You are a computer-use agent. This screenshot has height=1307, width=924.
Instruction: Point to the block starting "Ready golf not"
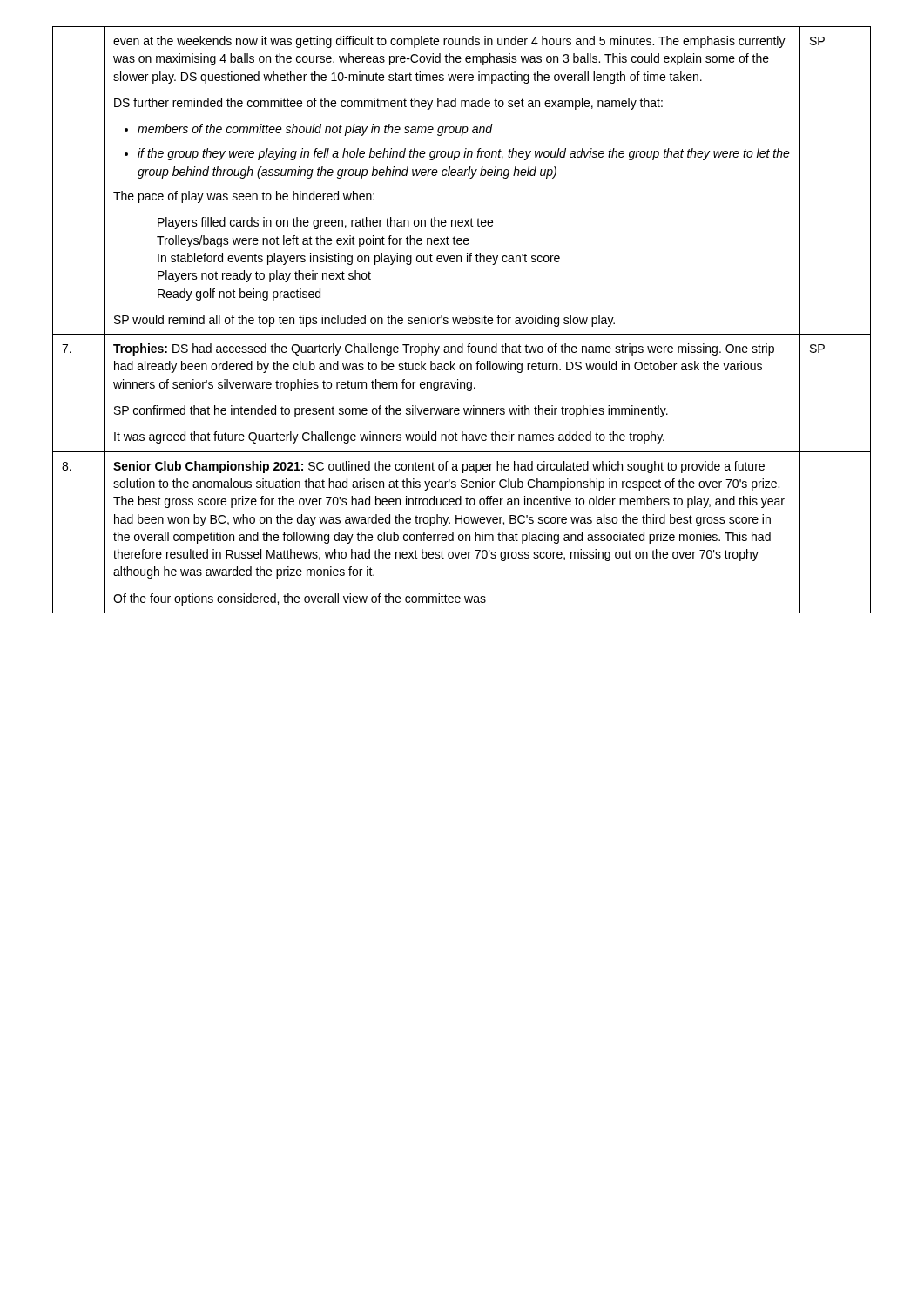click(239, 293)
